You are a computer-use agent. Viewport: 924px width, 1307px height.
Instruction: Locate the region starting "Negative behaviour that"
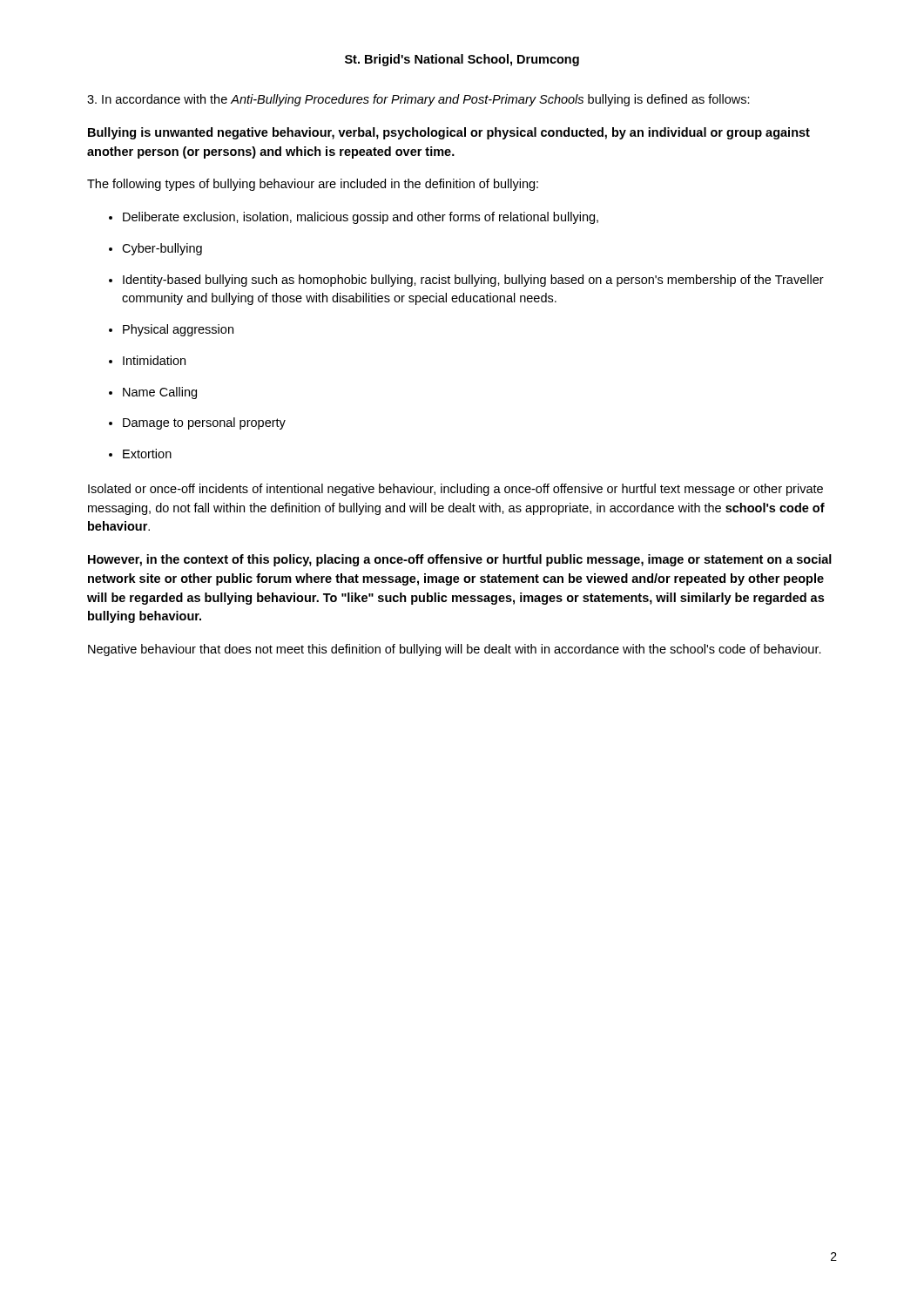tap(454, 649)
